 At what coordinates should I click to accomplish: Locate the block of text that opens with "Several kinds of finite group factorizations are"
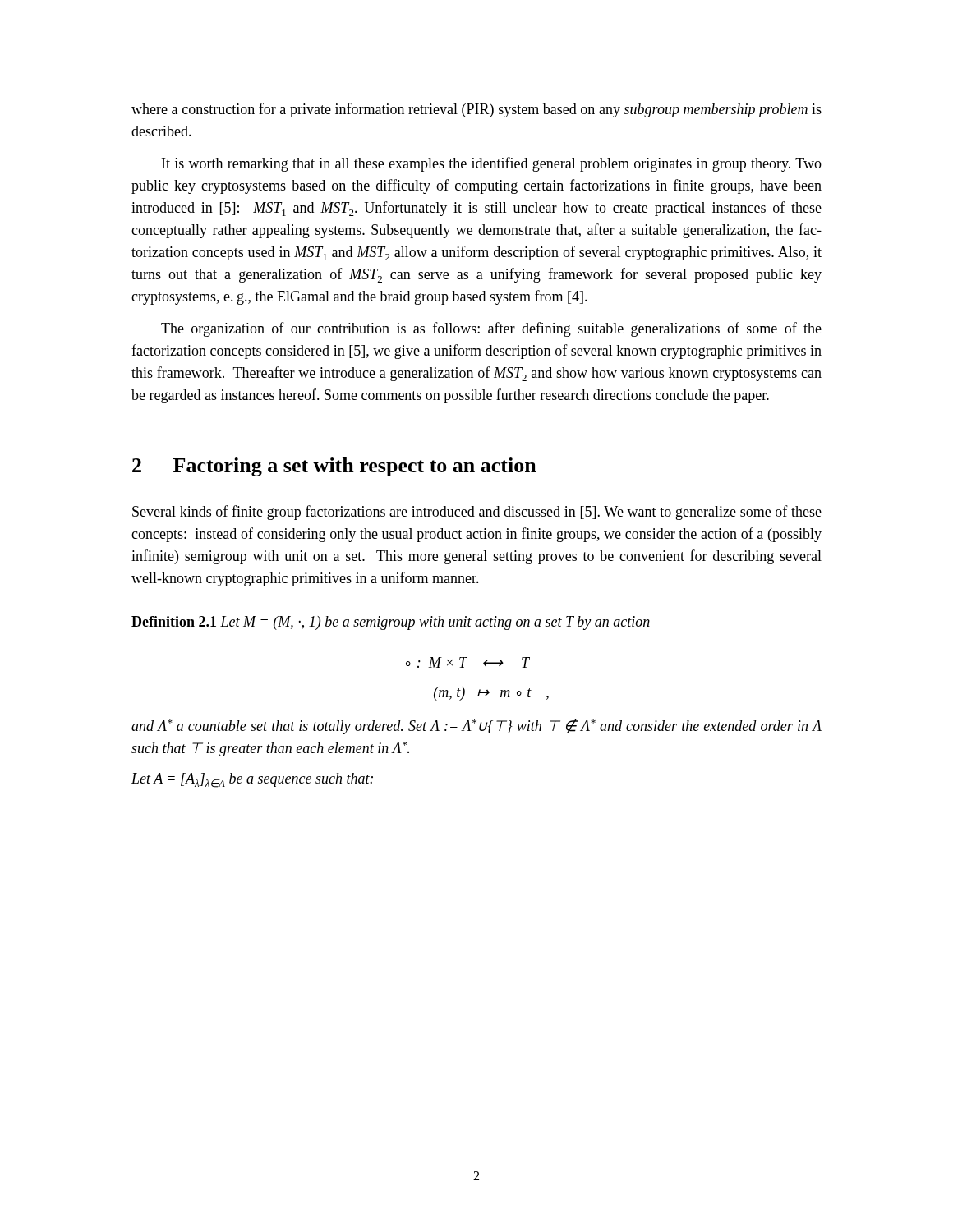(476, 545)
